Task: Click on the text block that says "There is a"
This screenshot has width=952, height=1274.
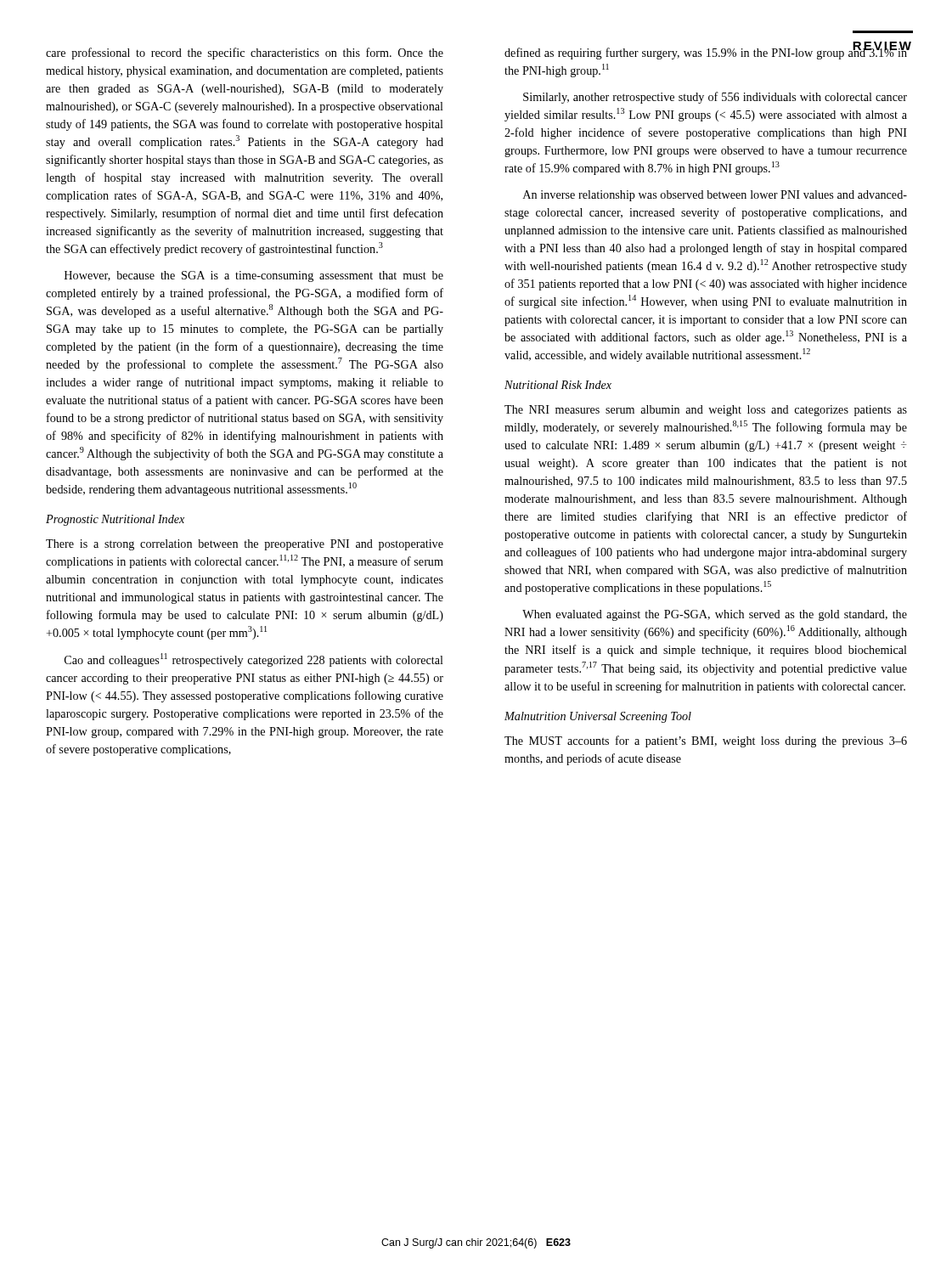Action: click(245, 647)
